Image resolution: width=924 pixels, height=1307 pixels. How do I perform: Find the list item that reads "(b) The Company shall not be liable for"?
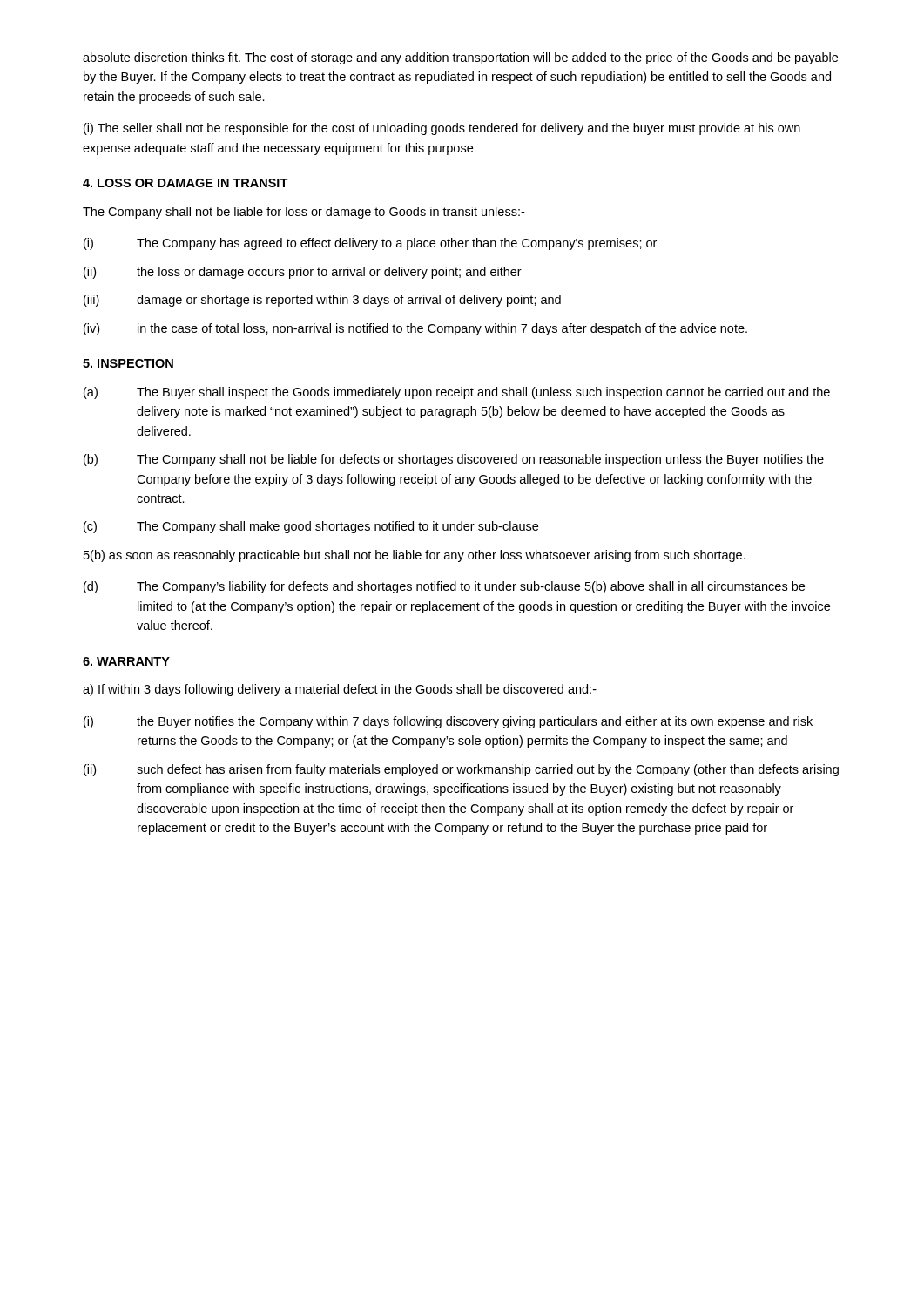tap(462, 479)
